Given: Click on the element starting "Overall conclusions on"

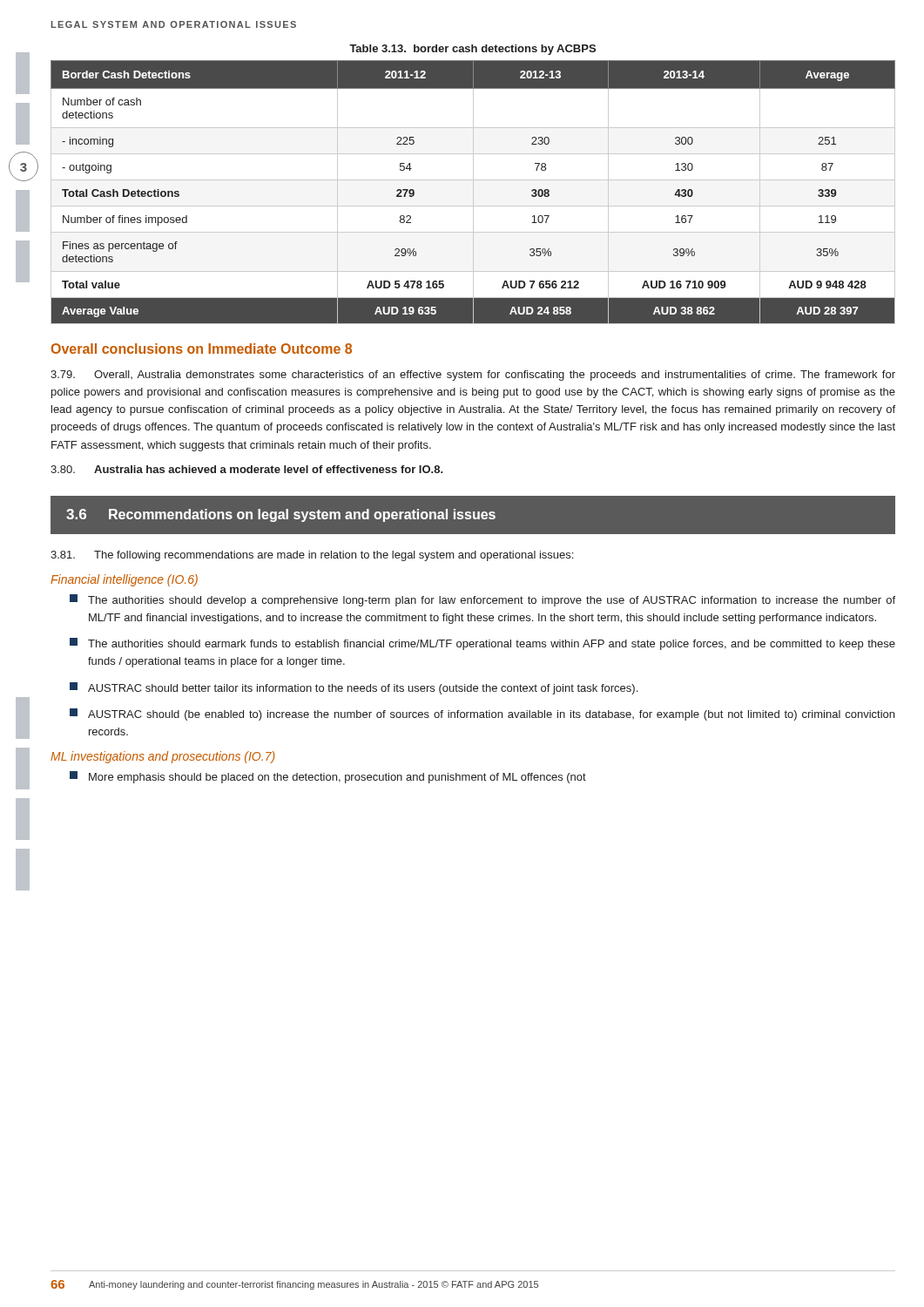Looking at the screenshot, I should pyautogui.click(x=202, y=349).
